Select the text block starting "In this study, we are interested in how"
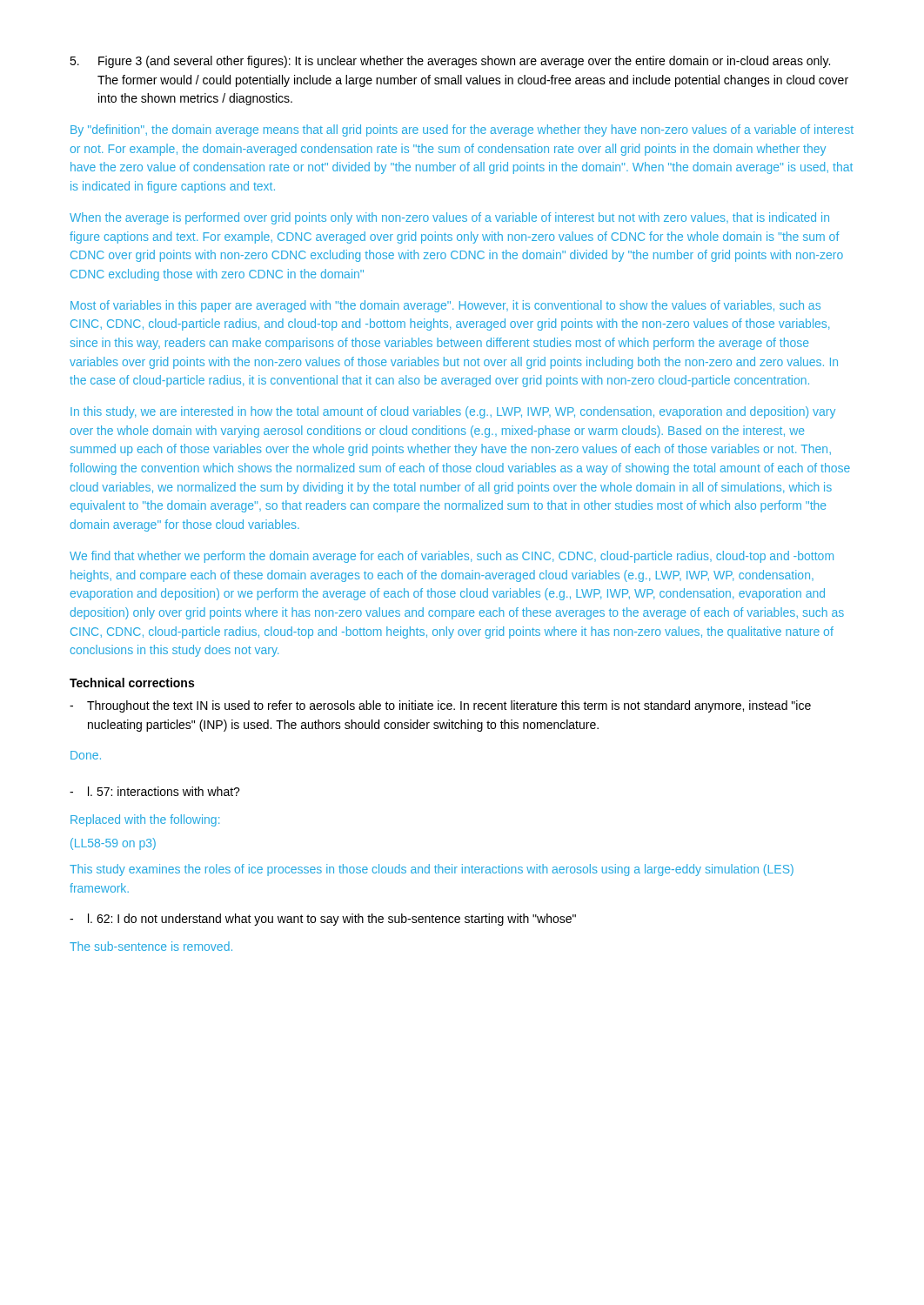924x1305 pixels. tap(460, 468)
